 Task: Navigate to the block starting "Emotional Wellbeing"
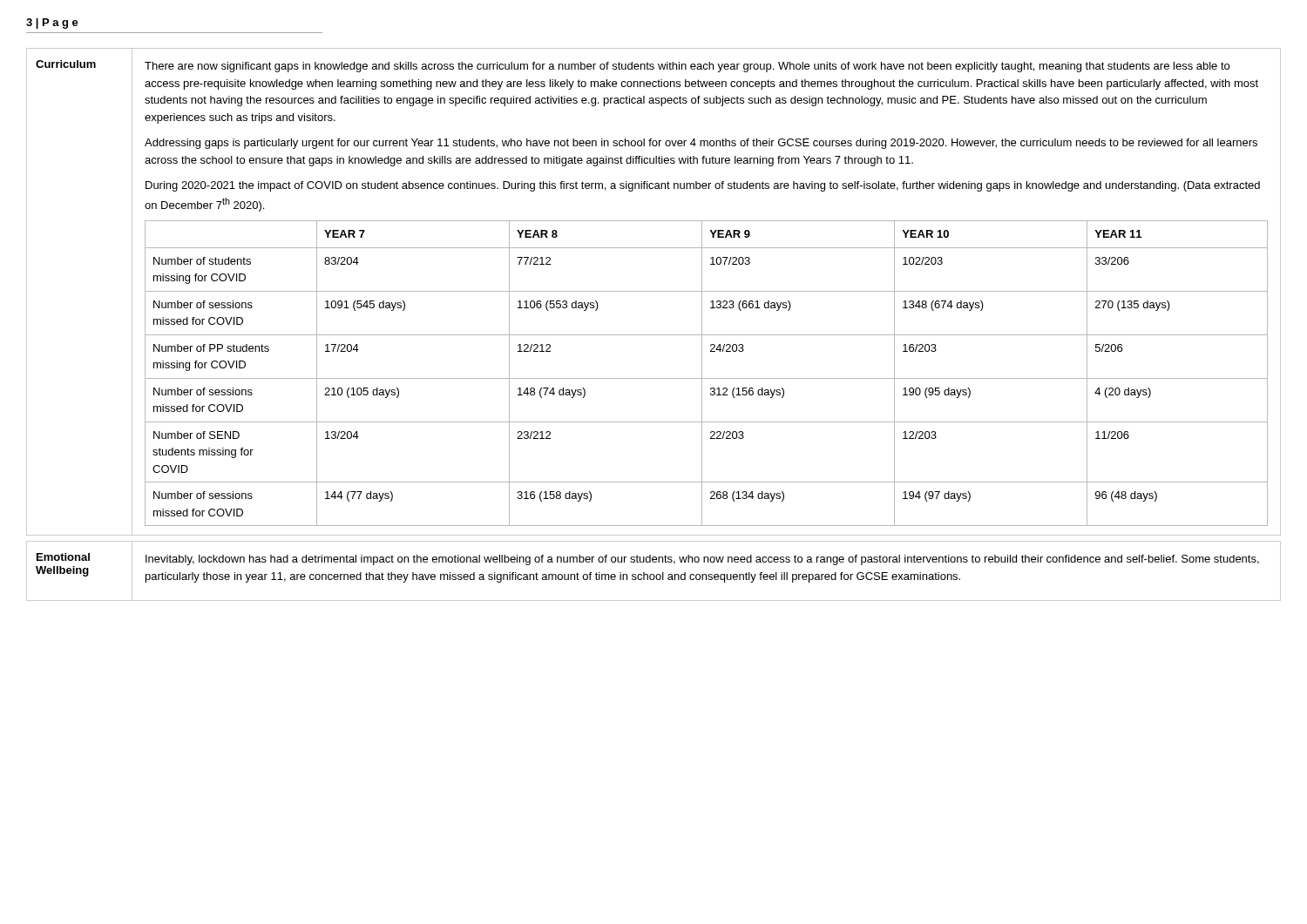tap(63, 564)
